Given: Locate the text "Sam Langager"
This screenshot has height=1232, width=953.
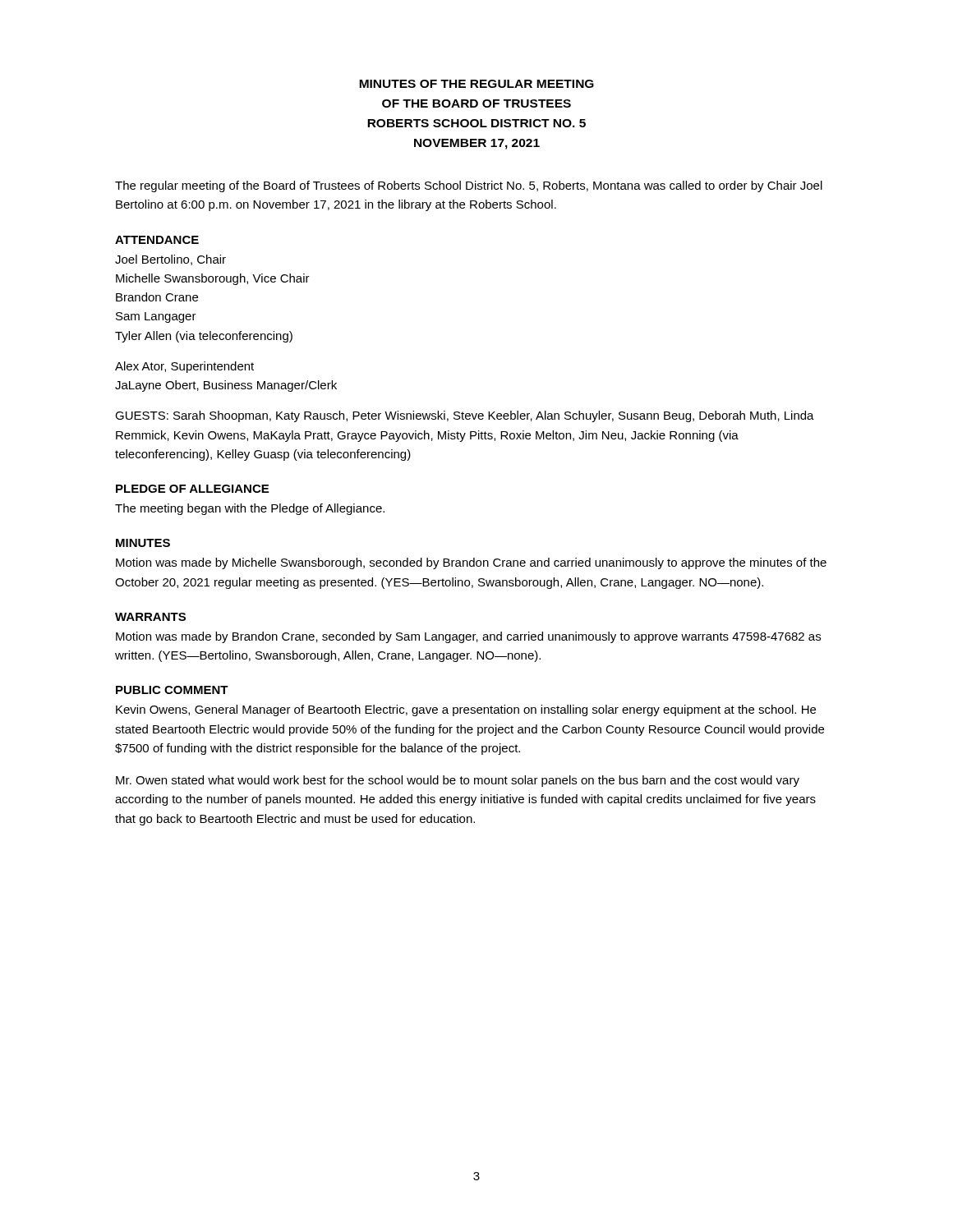Looking at the screenshot, I should click(x=155, y=316).
